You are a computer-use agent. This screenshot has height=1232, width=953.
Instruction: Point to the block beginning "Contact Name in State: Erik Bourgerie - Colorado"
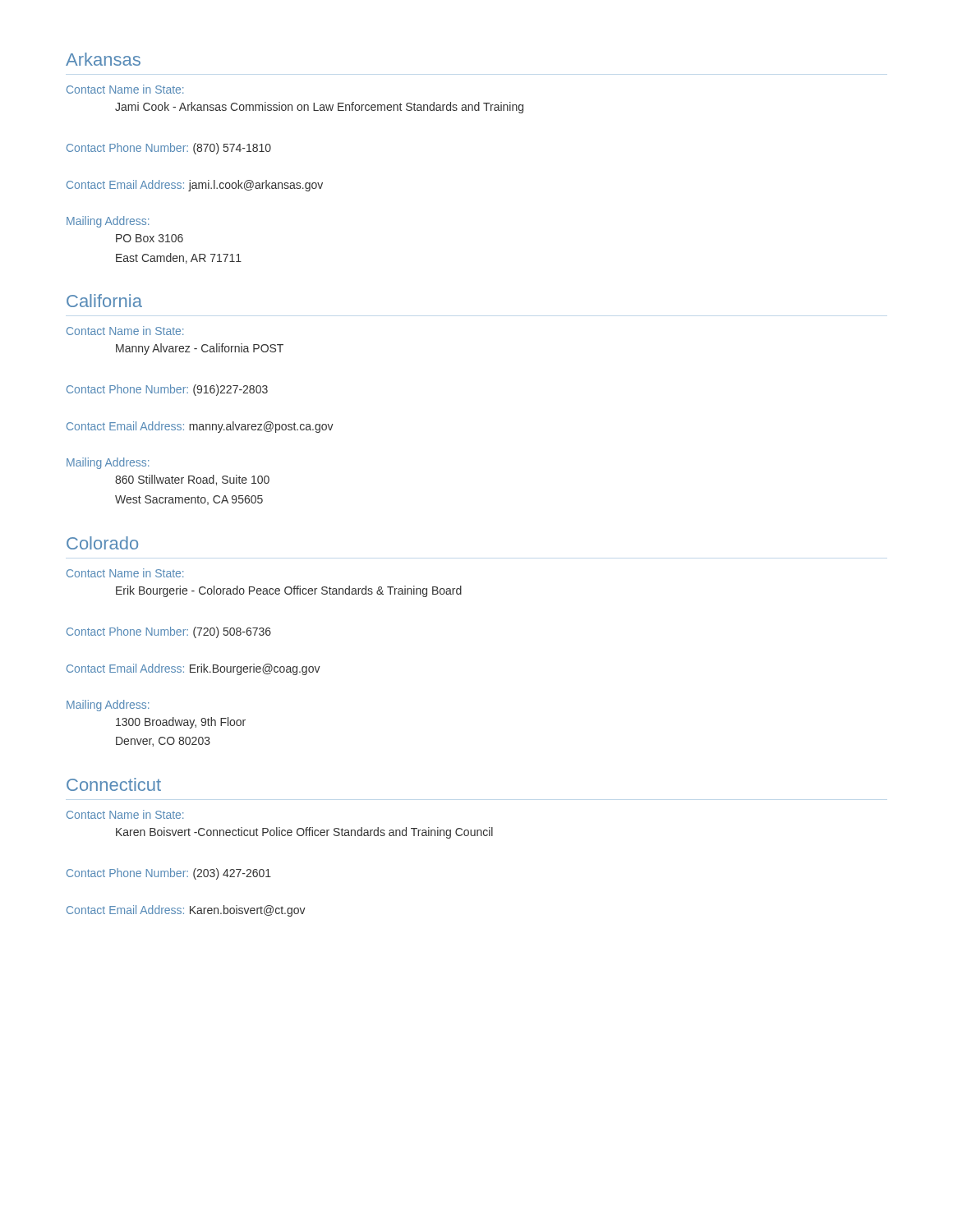tap(125, 573)
